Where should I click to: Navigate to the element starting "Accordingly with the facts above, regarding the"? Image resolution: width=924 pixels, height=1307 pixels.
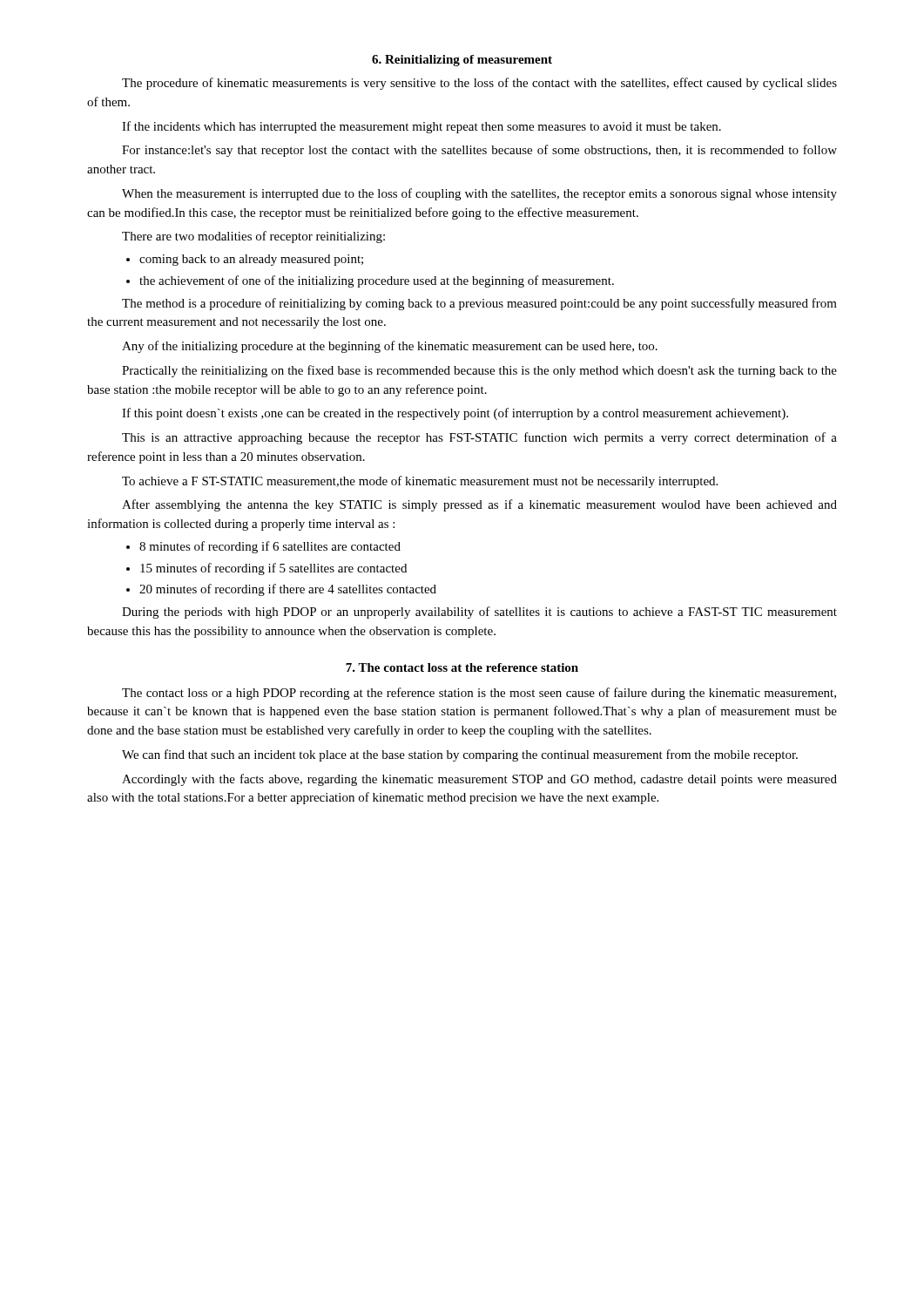point(462,788)
